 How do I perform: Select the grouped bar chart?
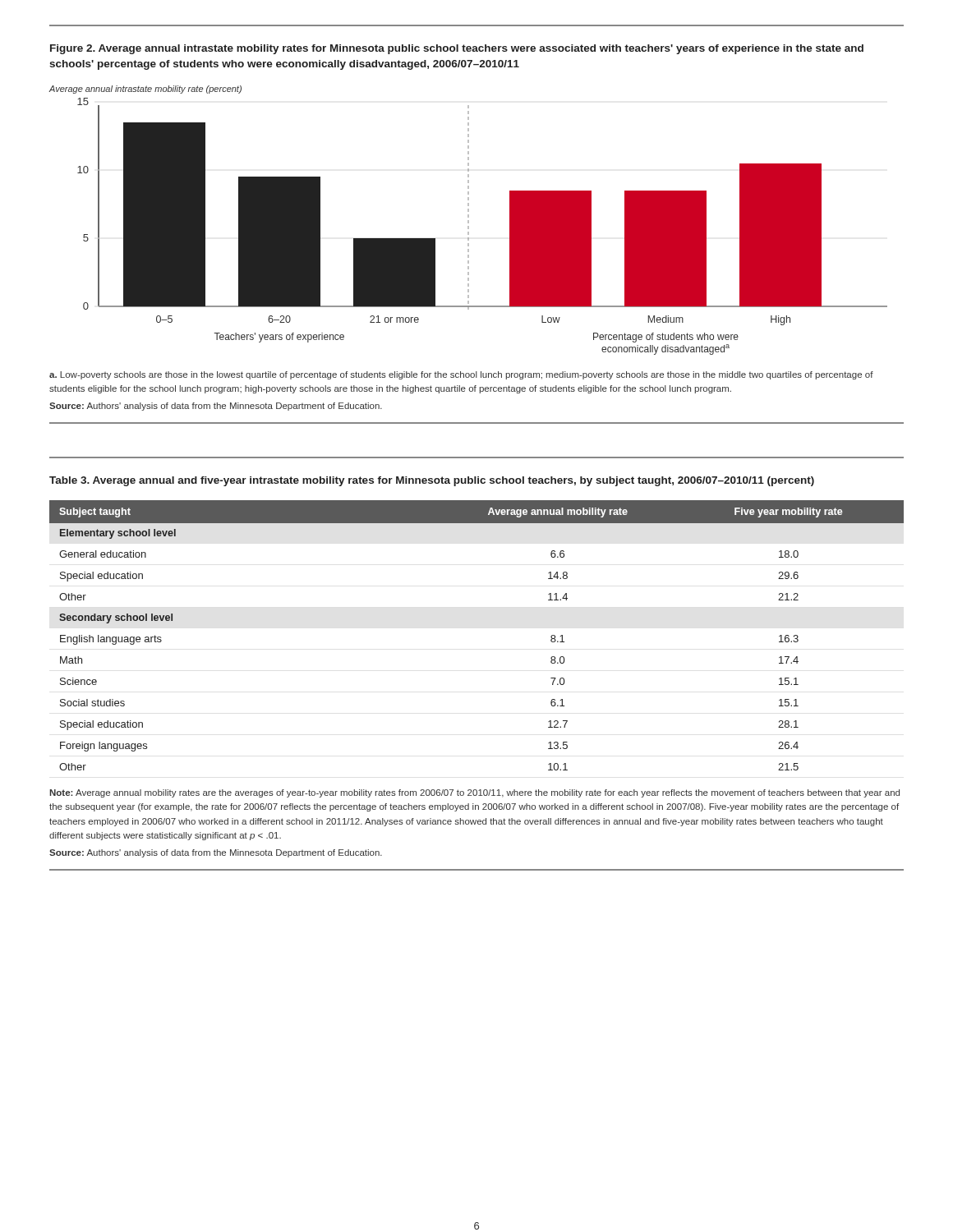click(x=476, y=222)
